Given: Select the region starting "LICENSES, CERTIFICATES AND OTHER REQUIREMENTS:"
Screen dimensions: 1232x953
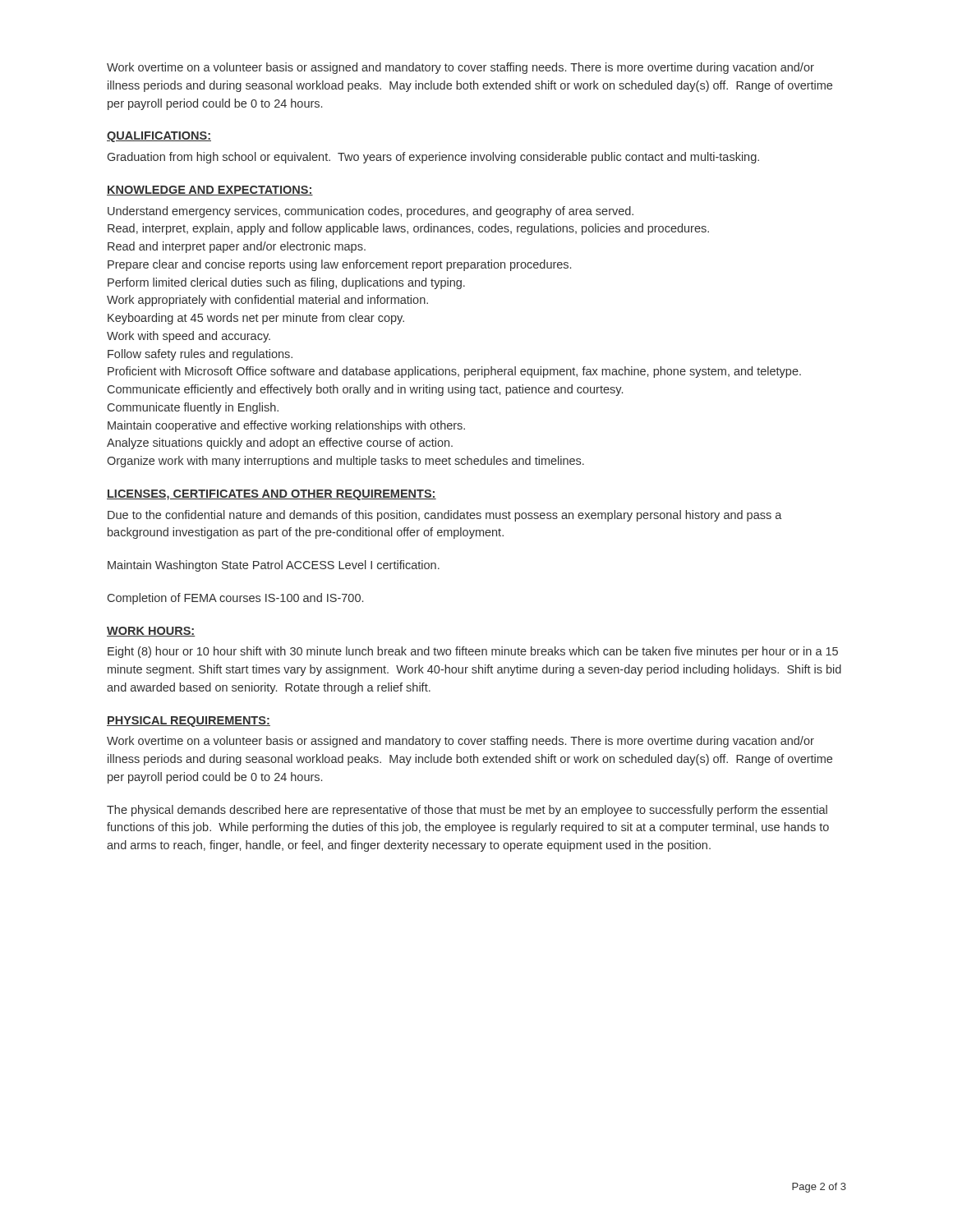Looking at the screenshot, I should pyautogui.click(x=271, y=493).
